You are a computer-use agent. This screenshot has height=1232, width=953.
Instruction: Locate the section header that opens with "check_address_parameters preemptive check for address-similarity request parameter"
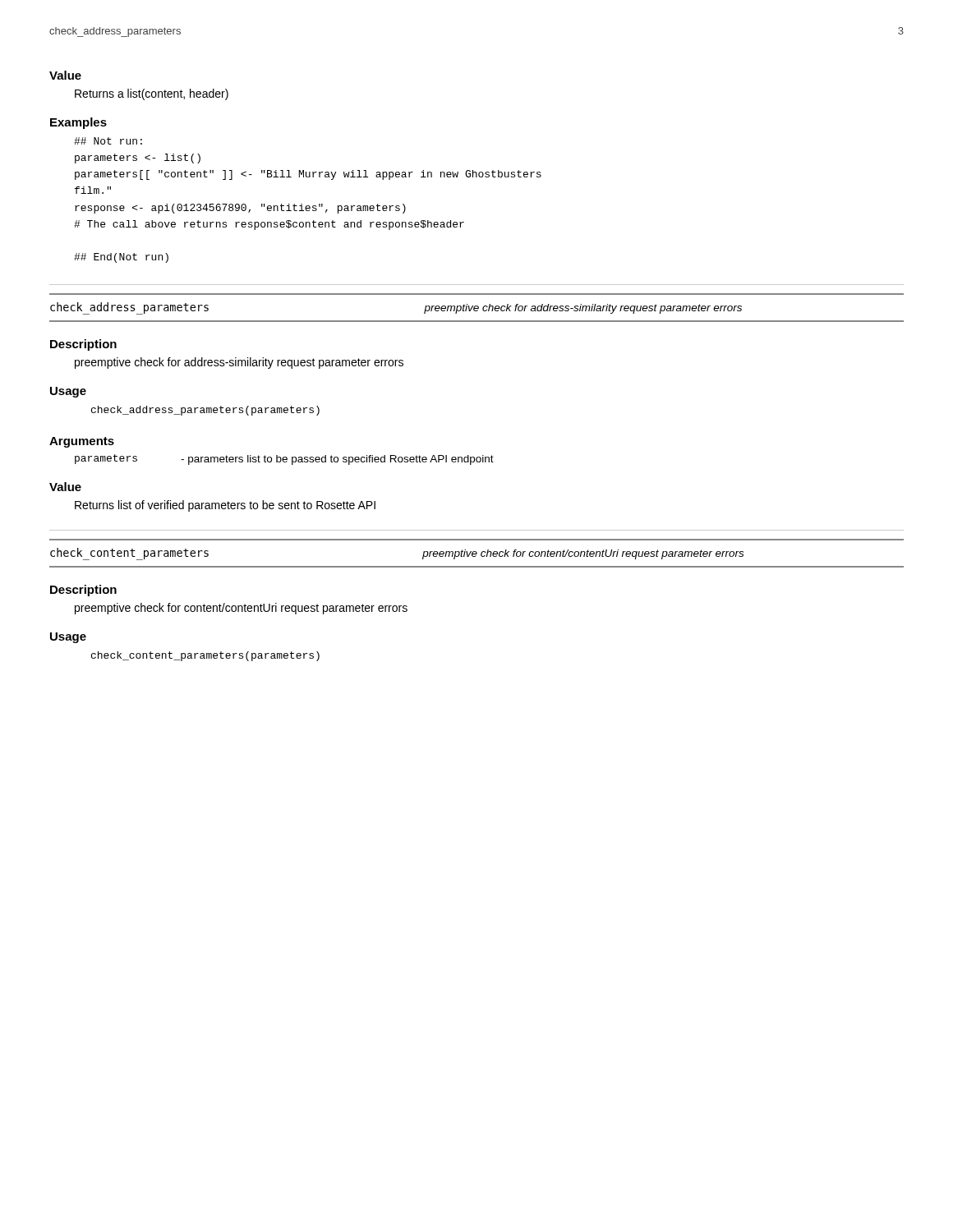[x=476, y=308]
